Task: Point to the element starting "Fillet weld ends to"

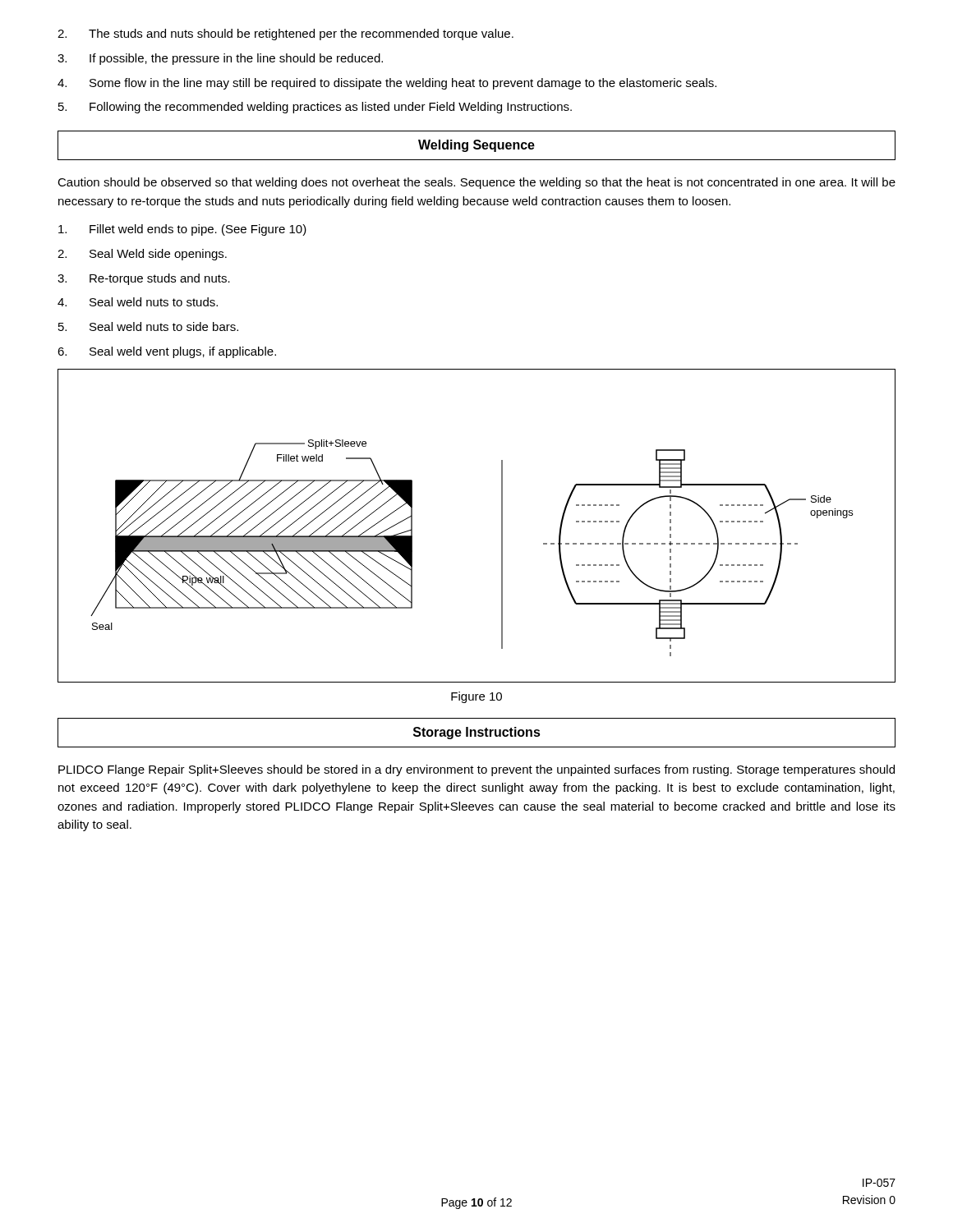Action: [182, 230]
